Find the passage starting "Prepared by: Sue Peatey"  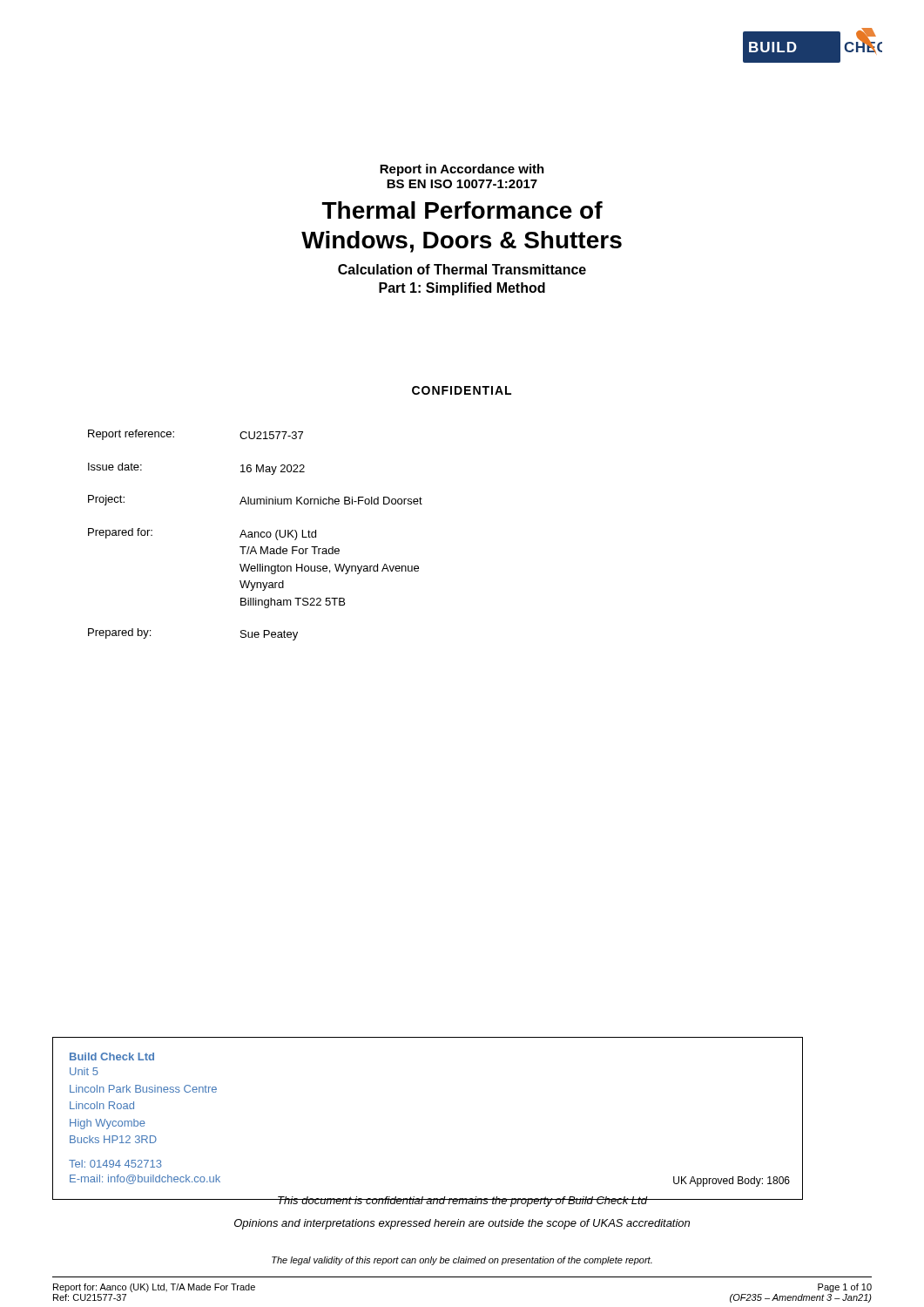119,634
